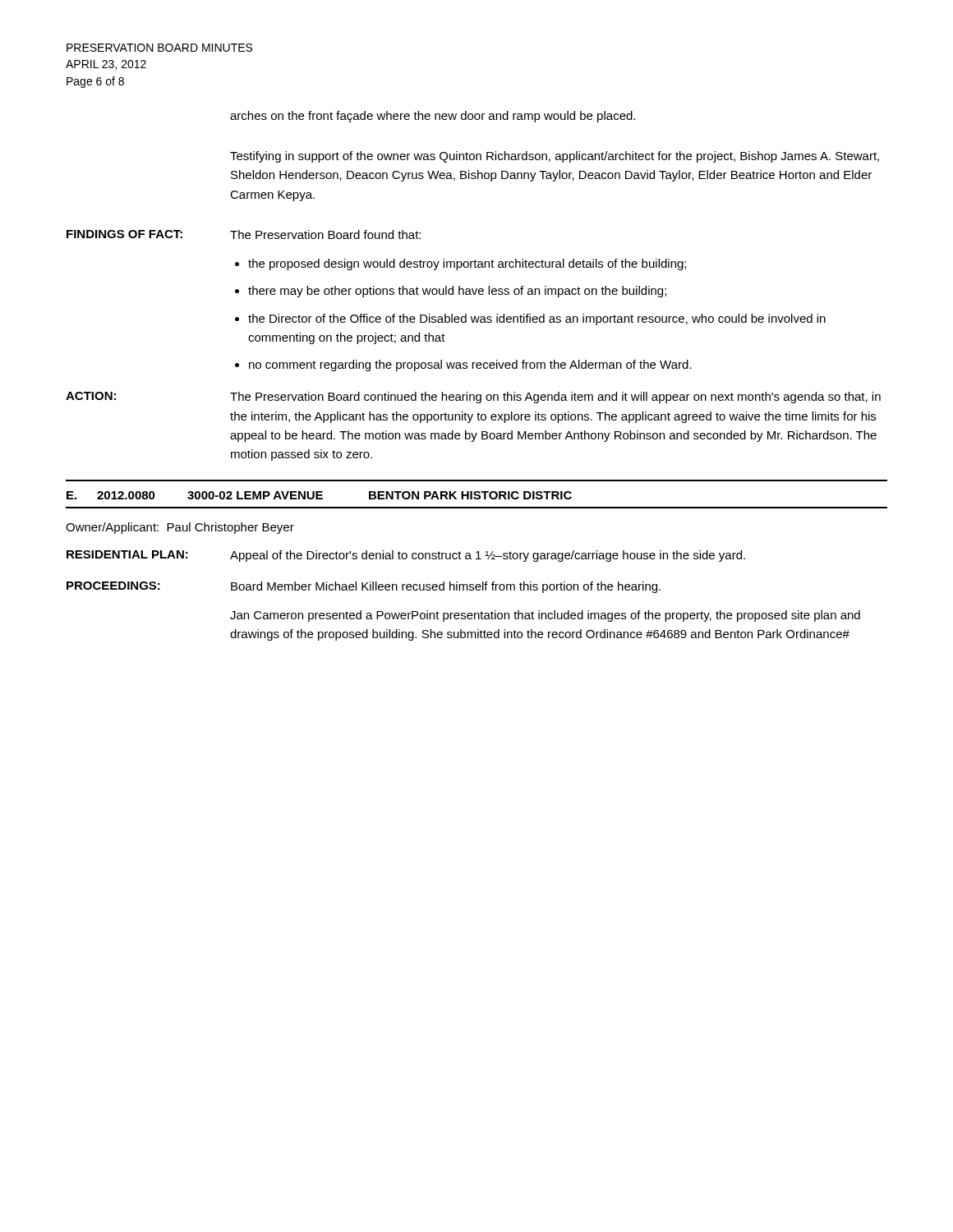Click on the section header containing "E. 2012.0080 3000-02 LEMP AVENUE"

319,495
